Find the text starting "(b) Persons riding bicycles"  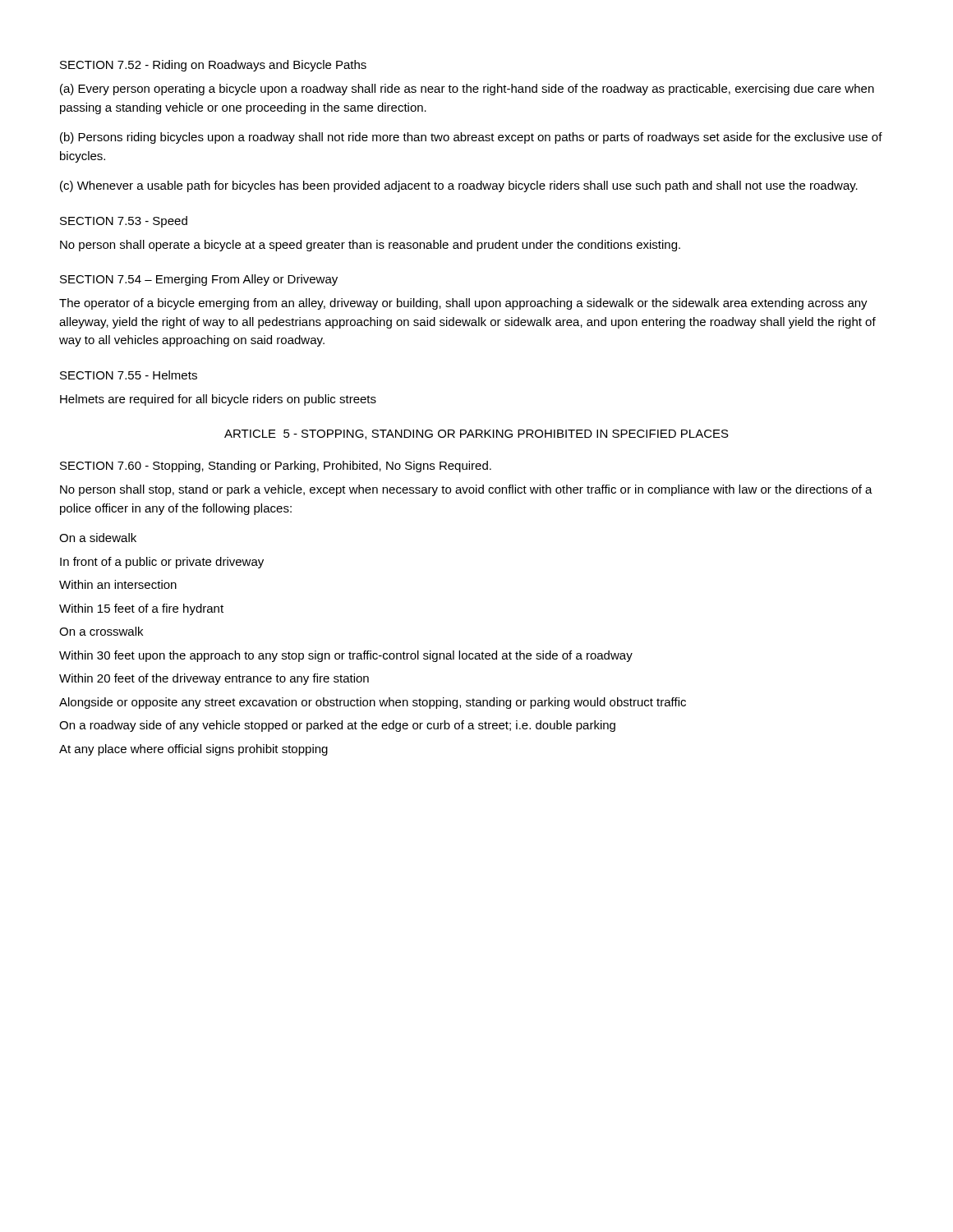click(470, 146)
